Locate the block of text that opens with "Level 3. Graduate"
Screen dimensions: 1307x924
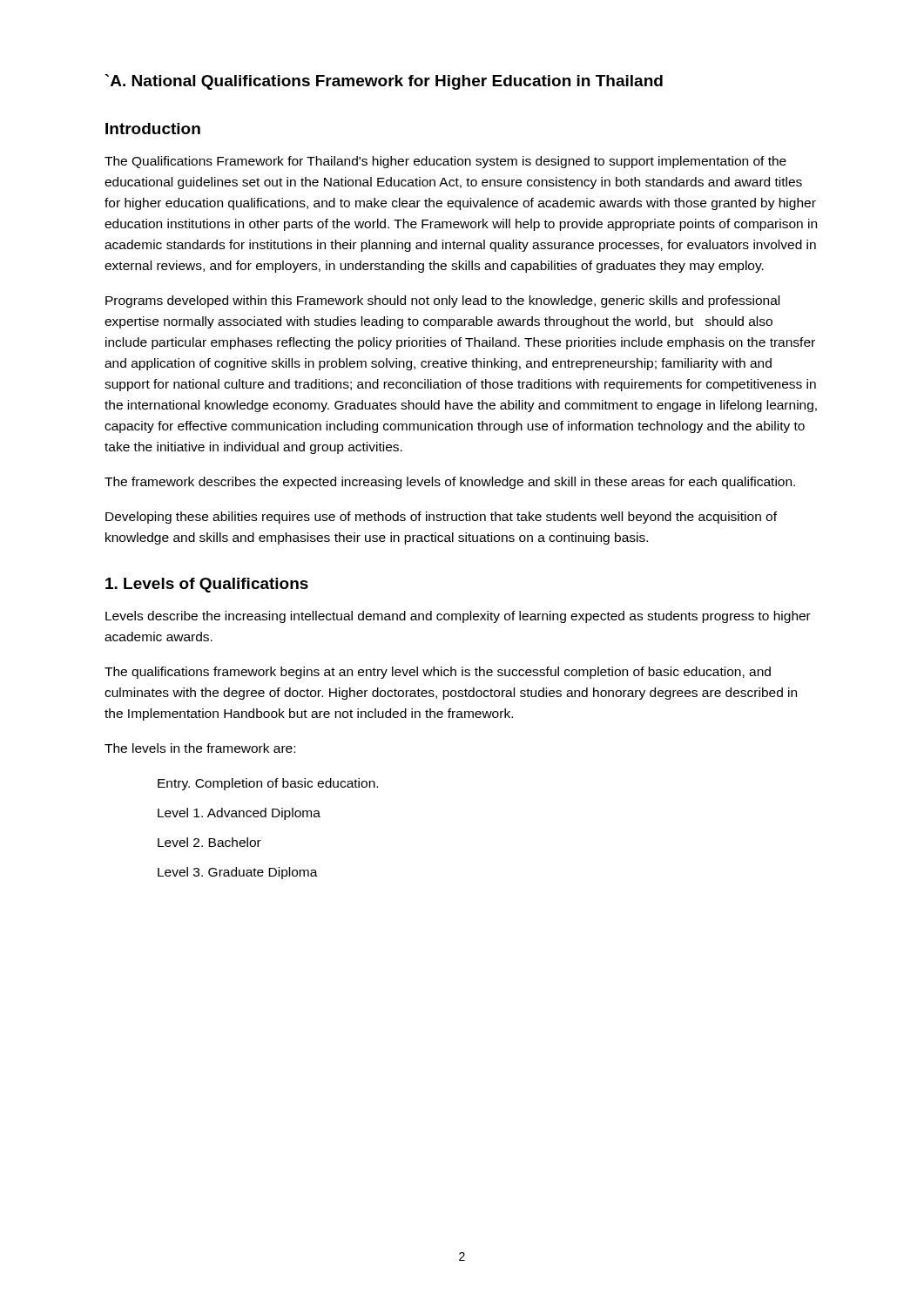coord(237,872)
